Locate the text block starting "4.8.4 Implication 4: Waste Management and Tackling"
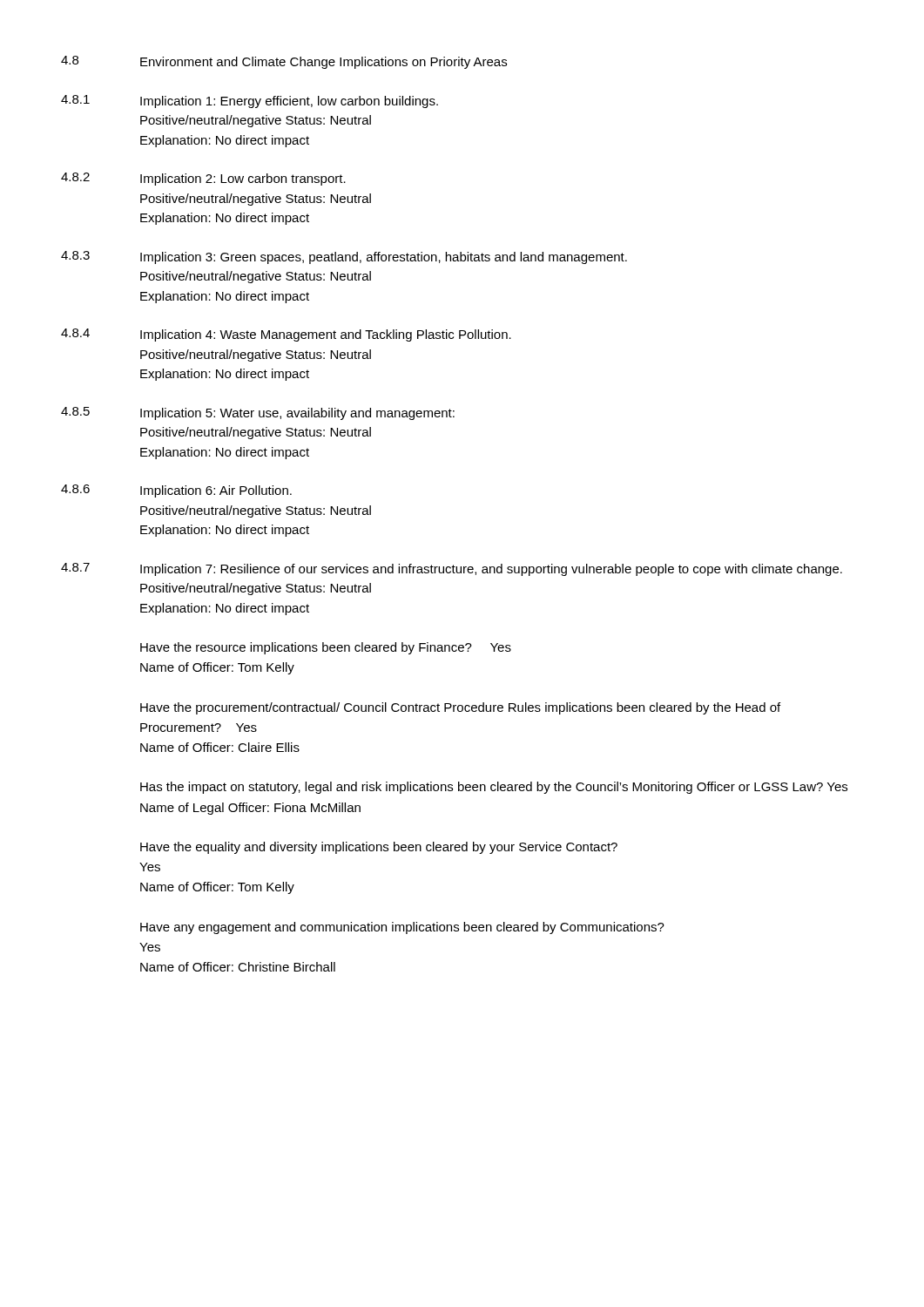Screen dimensions: 1307x924 [286, 335]
